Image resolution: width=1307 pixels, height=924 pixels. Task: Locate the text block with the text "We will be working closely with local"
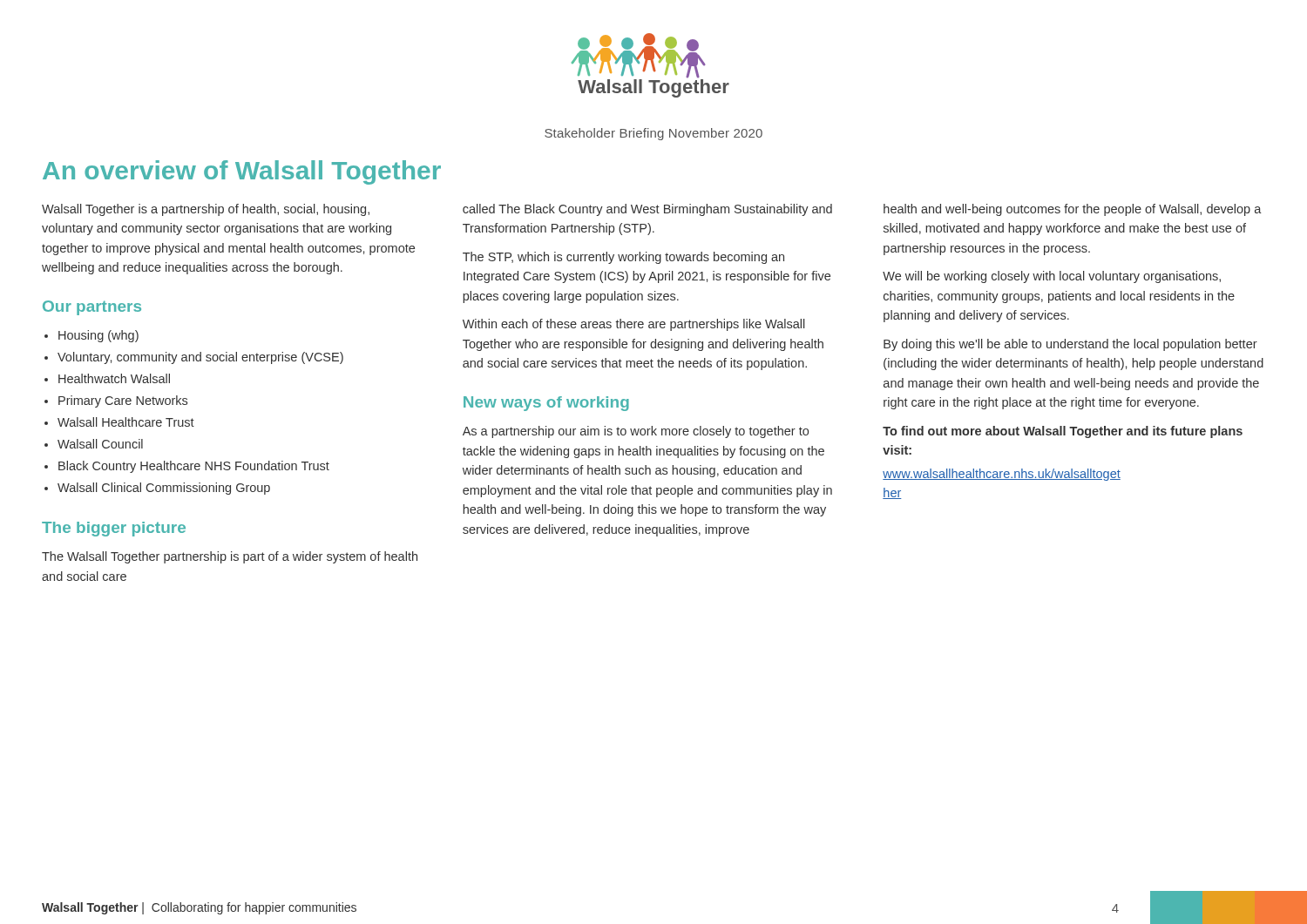(1059, 296)
